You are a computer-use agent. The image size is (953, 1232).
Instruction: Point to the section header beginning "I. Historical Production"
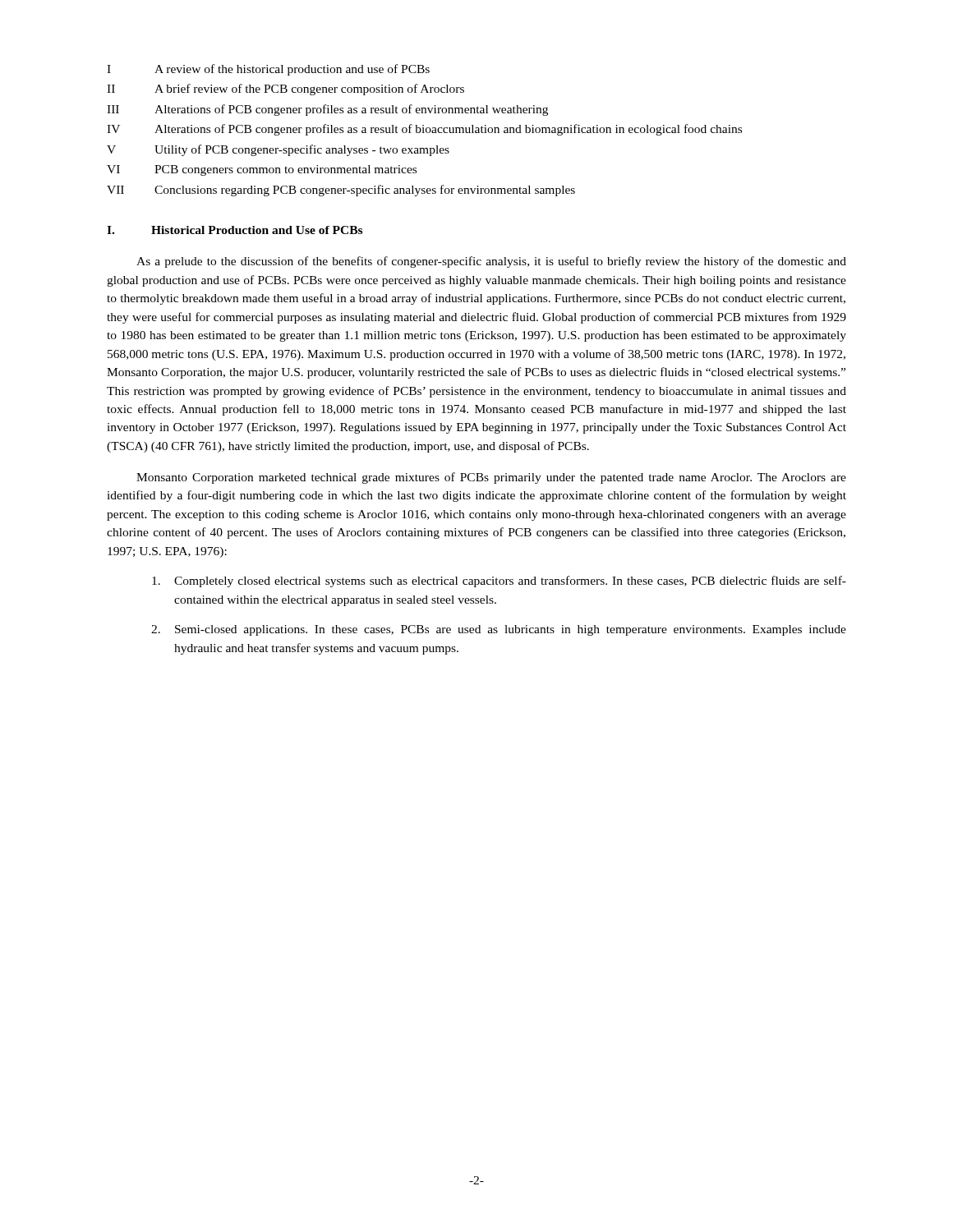pos(235,230)
